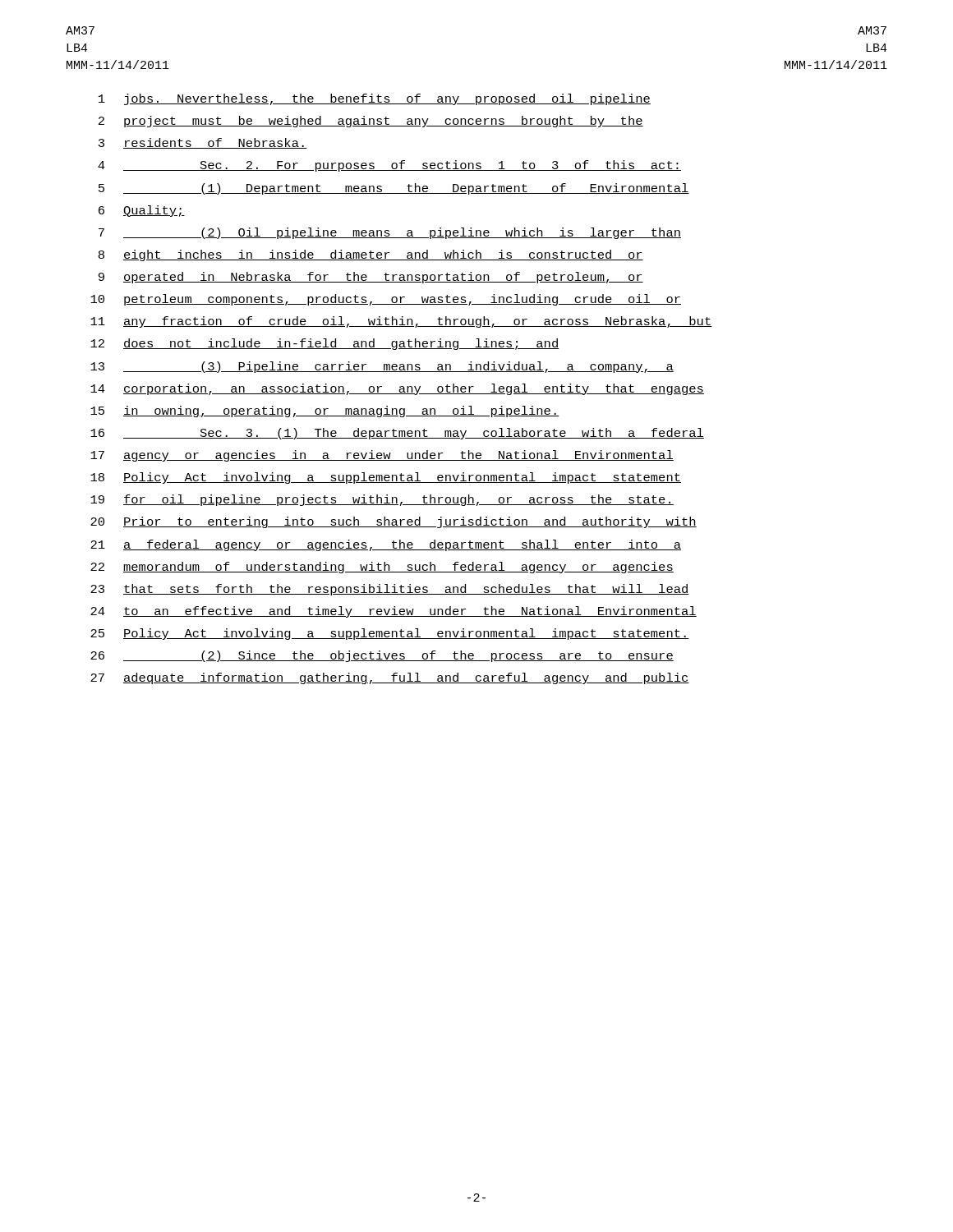Find the list item that reads "25 Policy Act"
Viewport: 953px width, 1232px height.
point(476,635)
